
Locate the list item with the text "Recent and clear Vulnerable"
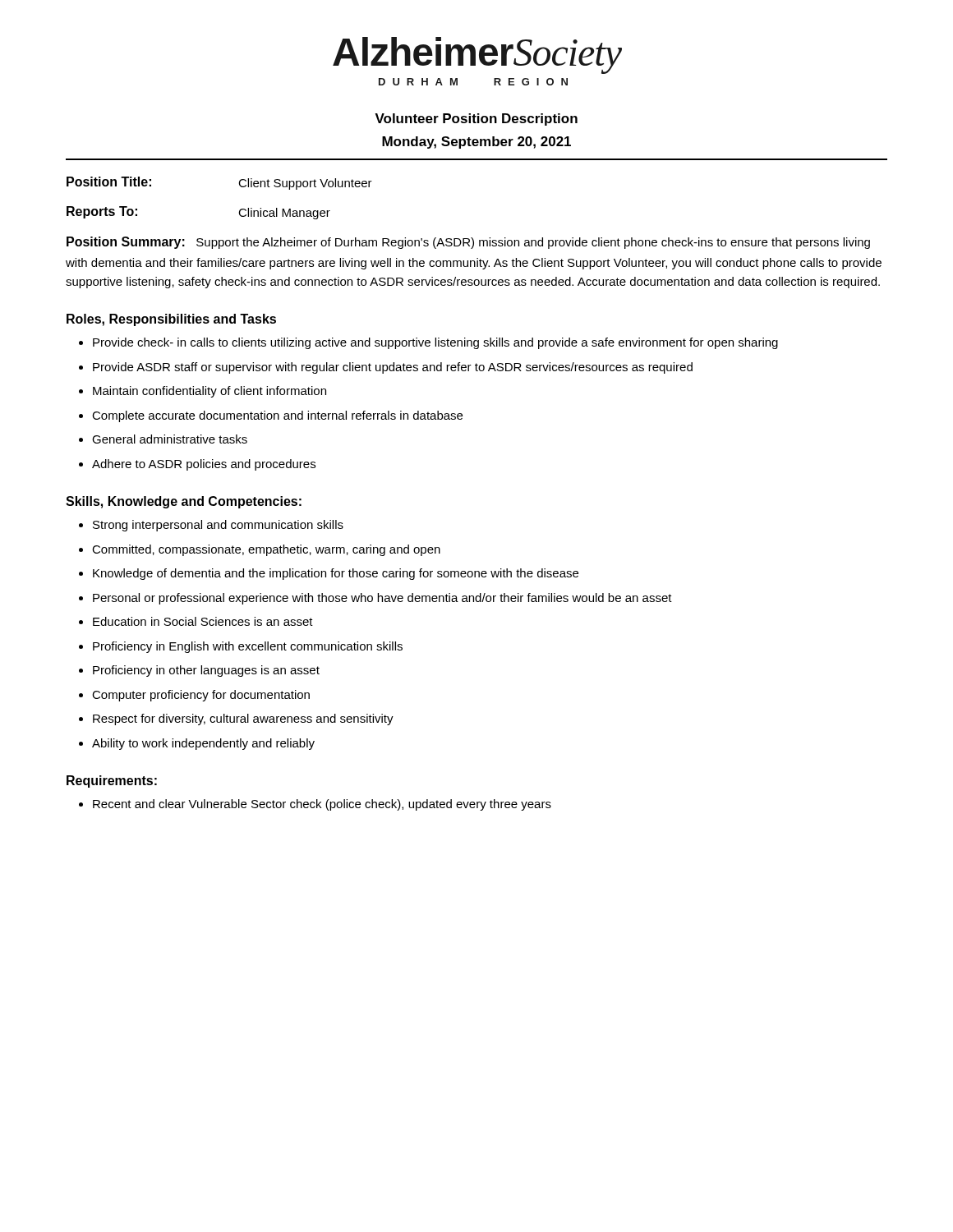pos(322,804)
